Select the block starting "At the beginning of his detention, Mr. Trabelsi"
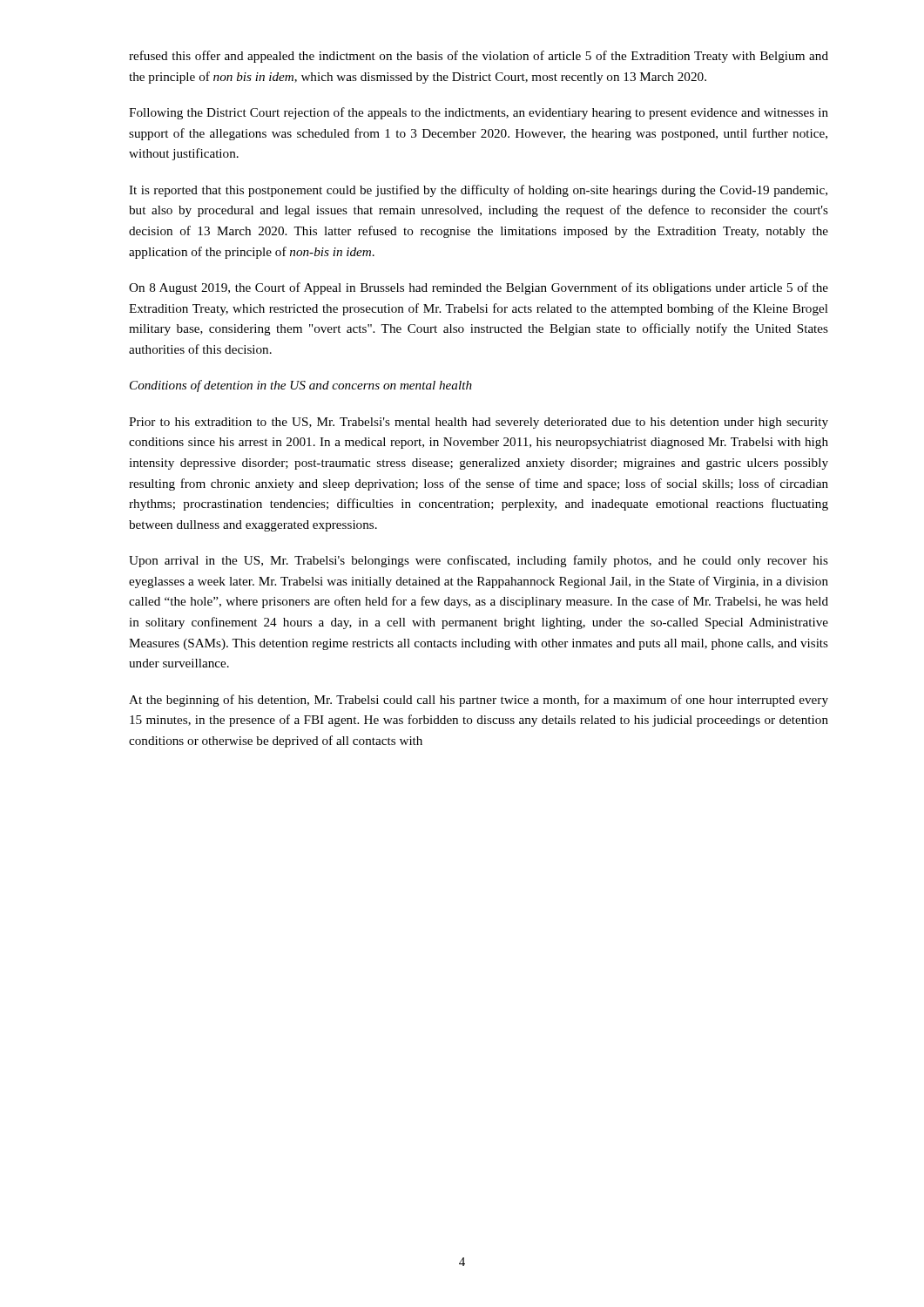 click(479, 719)
